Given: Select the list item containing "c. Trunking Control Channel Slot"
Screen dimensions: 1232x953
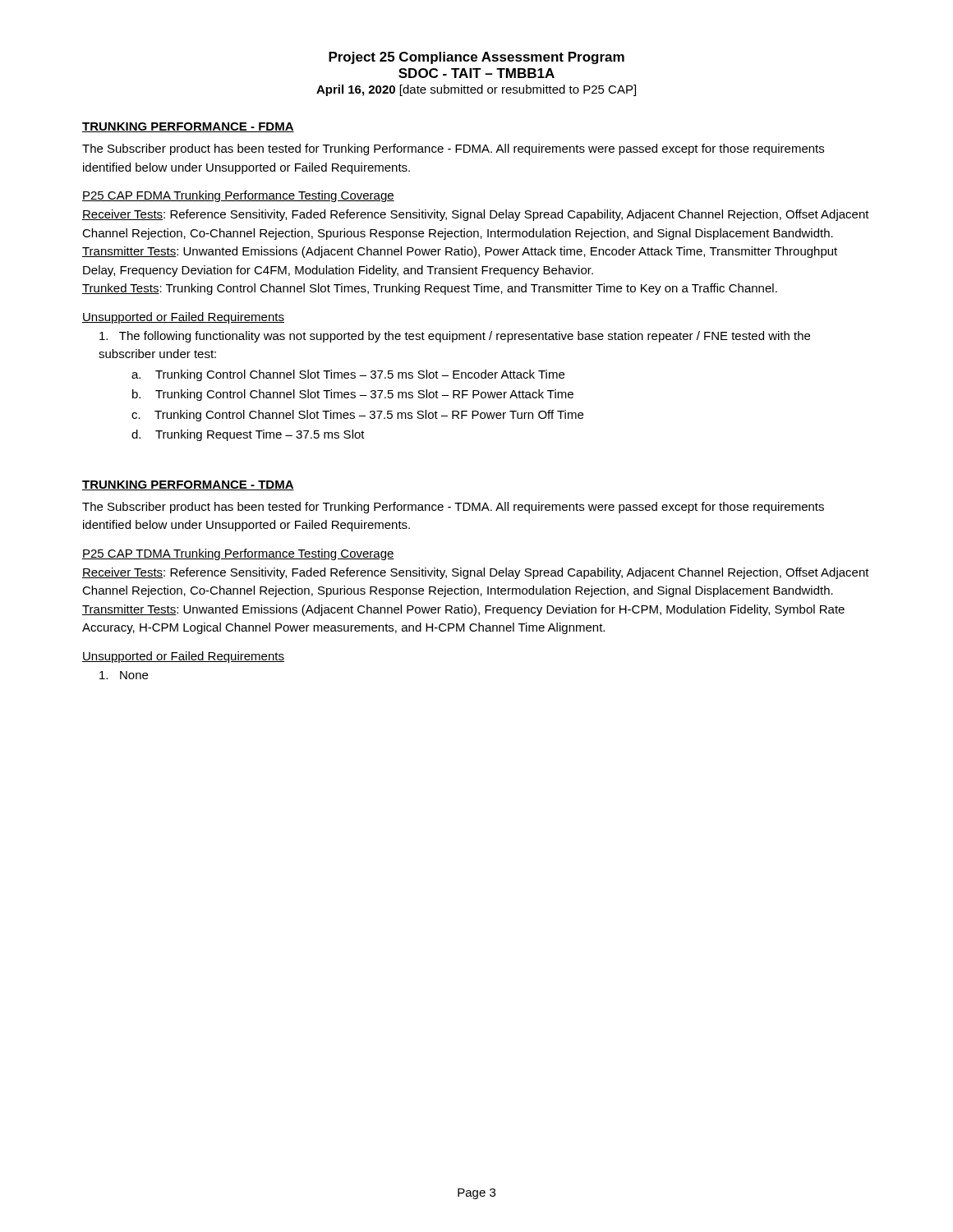Looking at the screenshot, I should point(358,414).
